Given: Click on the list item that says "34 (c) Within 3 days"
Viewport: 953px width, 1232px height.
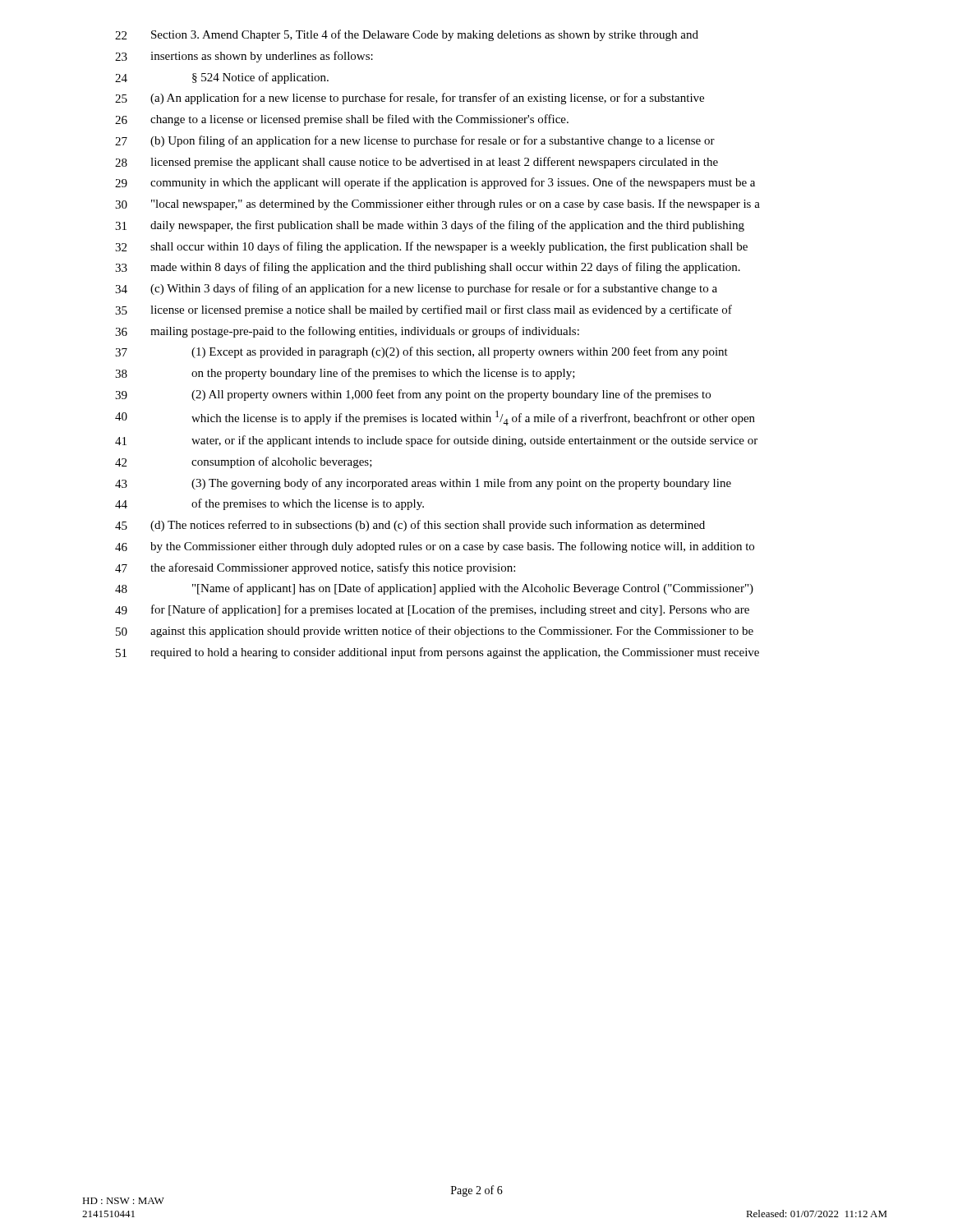Looking at the screenshot, I should [485, 289].
